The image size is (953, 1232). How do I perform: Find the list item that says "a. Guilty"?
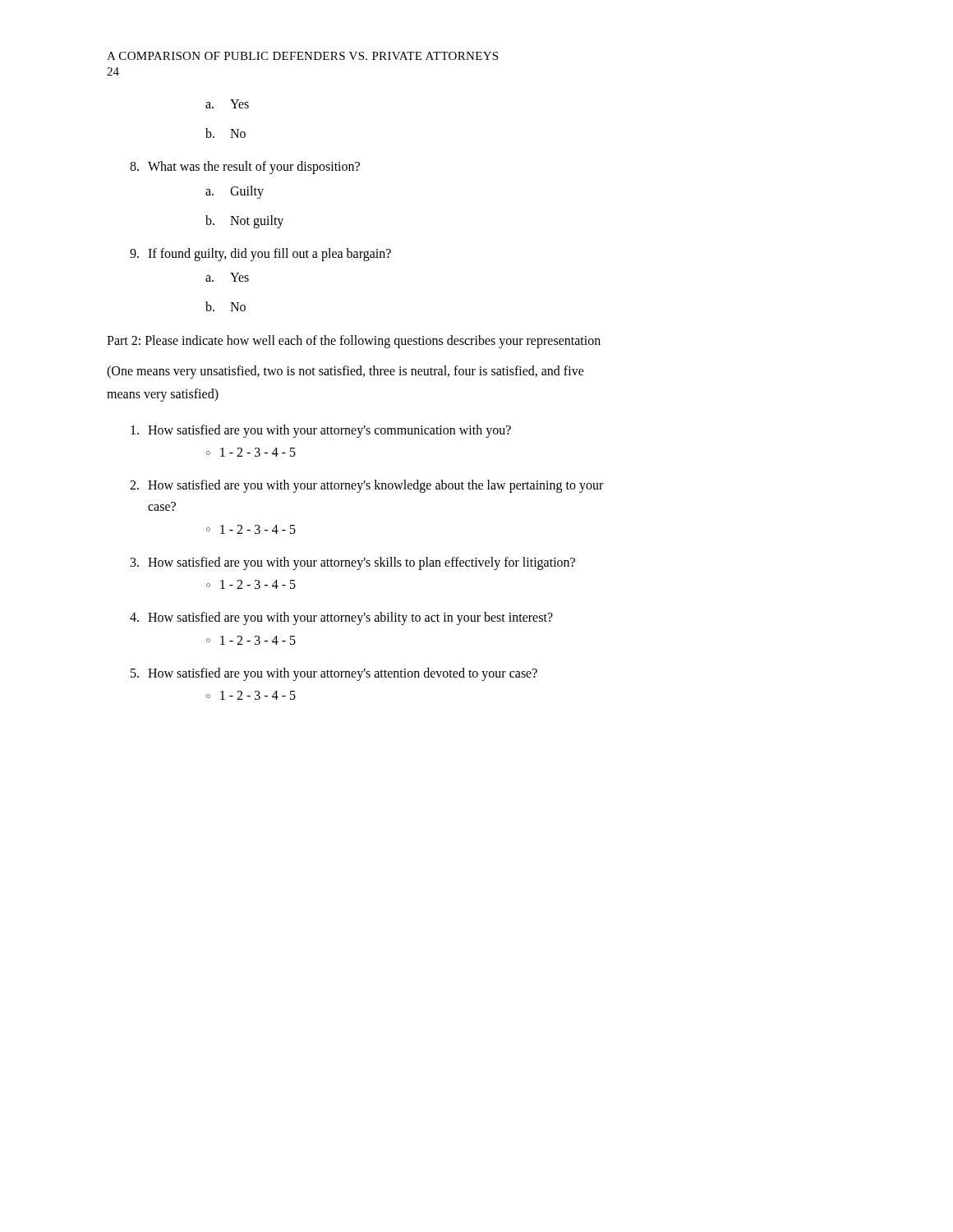coord(234,191)
